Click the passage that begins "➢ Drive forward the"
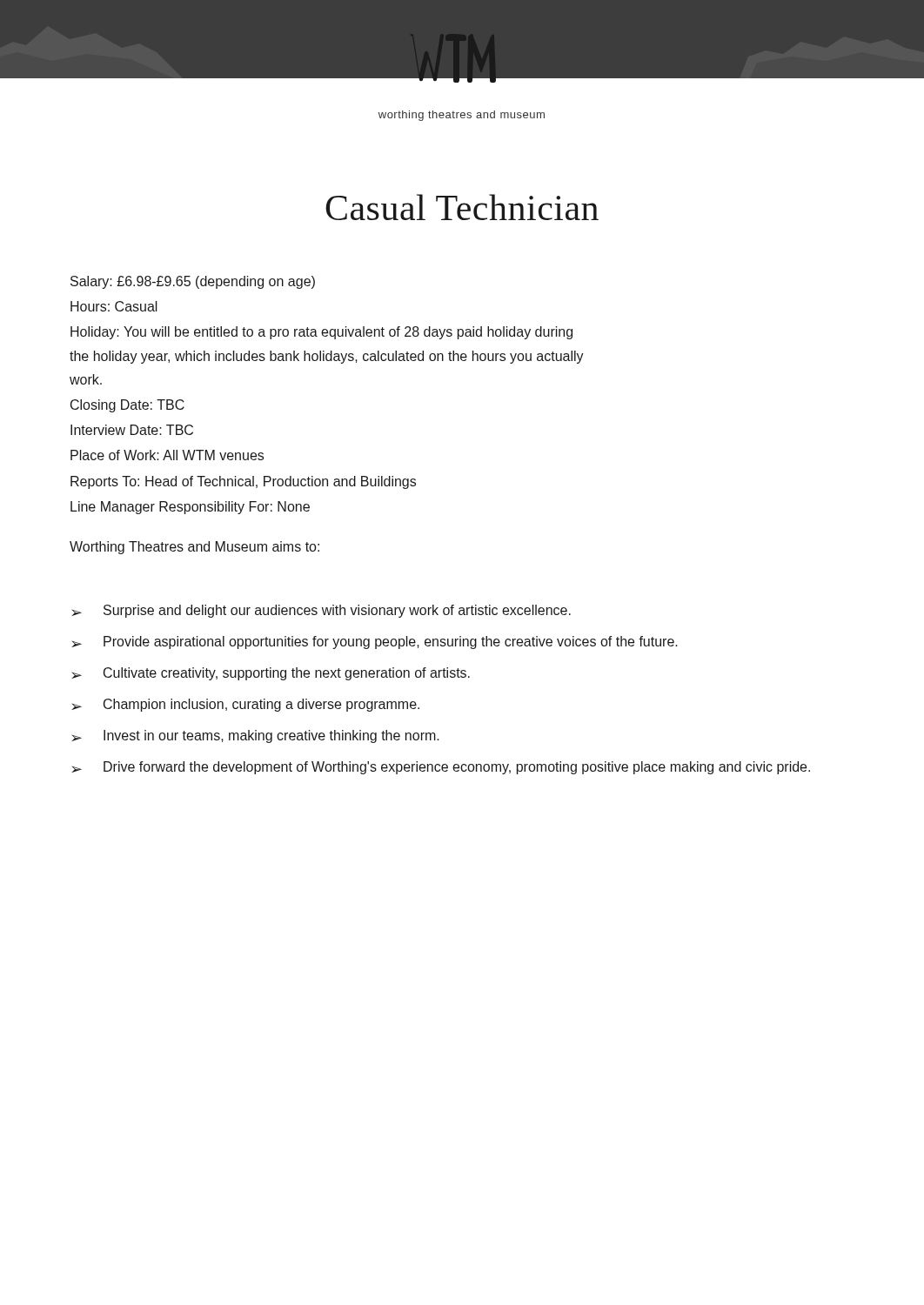 pyautogui.click(x=461, y=769)
